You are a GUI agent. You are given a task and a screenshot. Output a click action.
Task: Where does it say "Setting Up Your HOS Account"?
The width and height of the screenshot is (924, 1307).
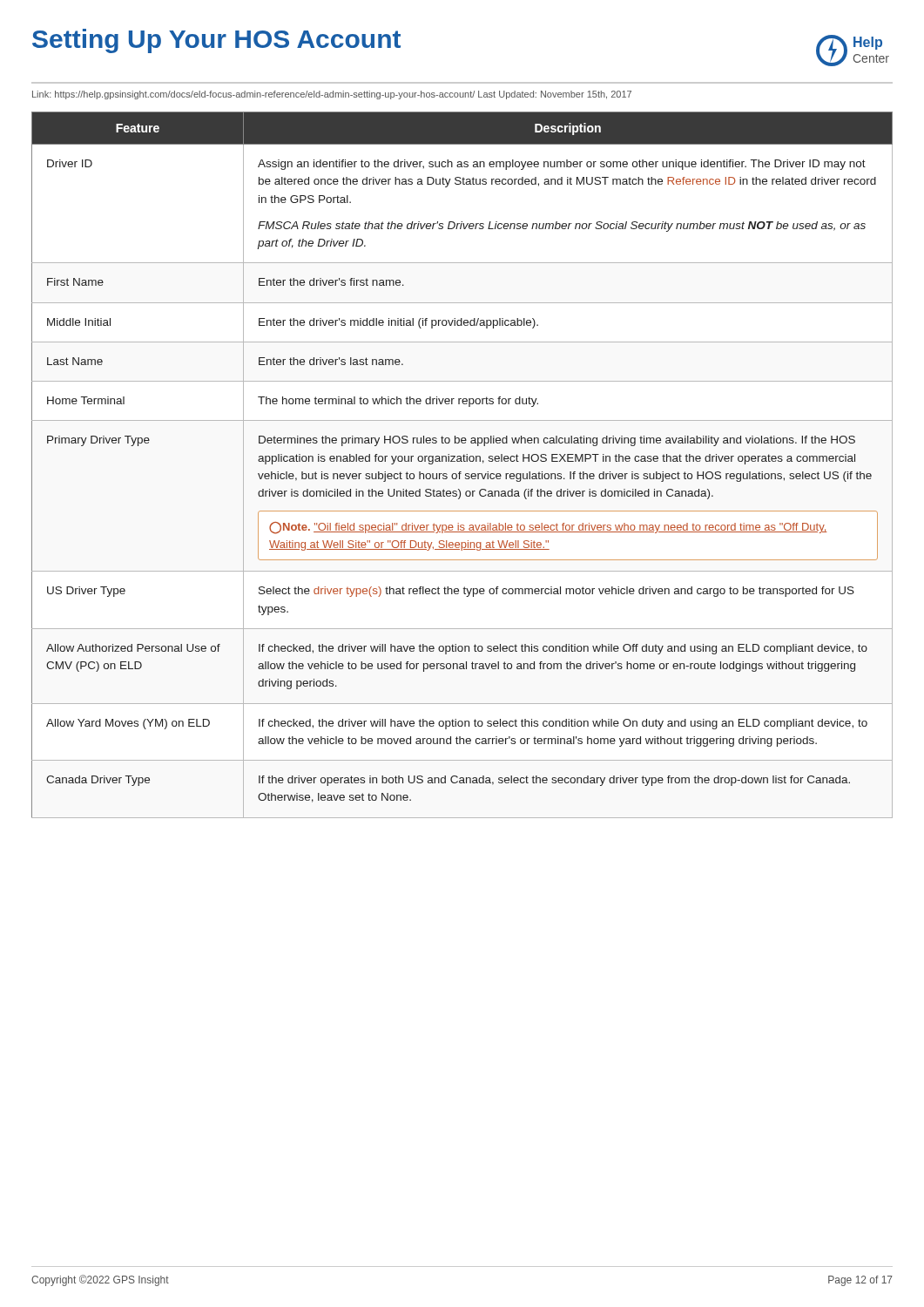216,39
